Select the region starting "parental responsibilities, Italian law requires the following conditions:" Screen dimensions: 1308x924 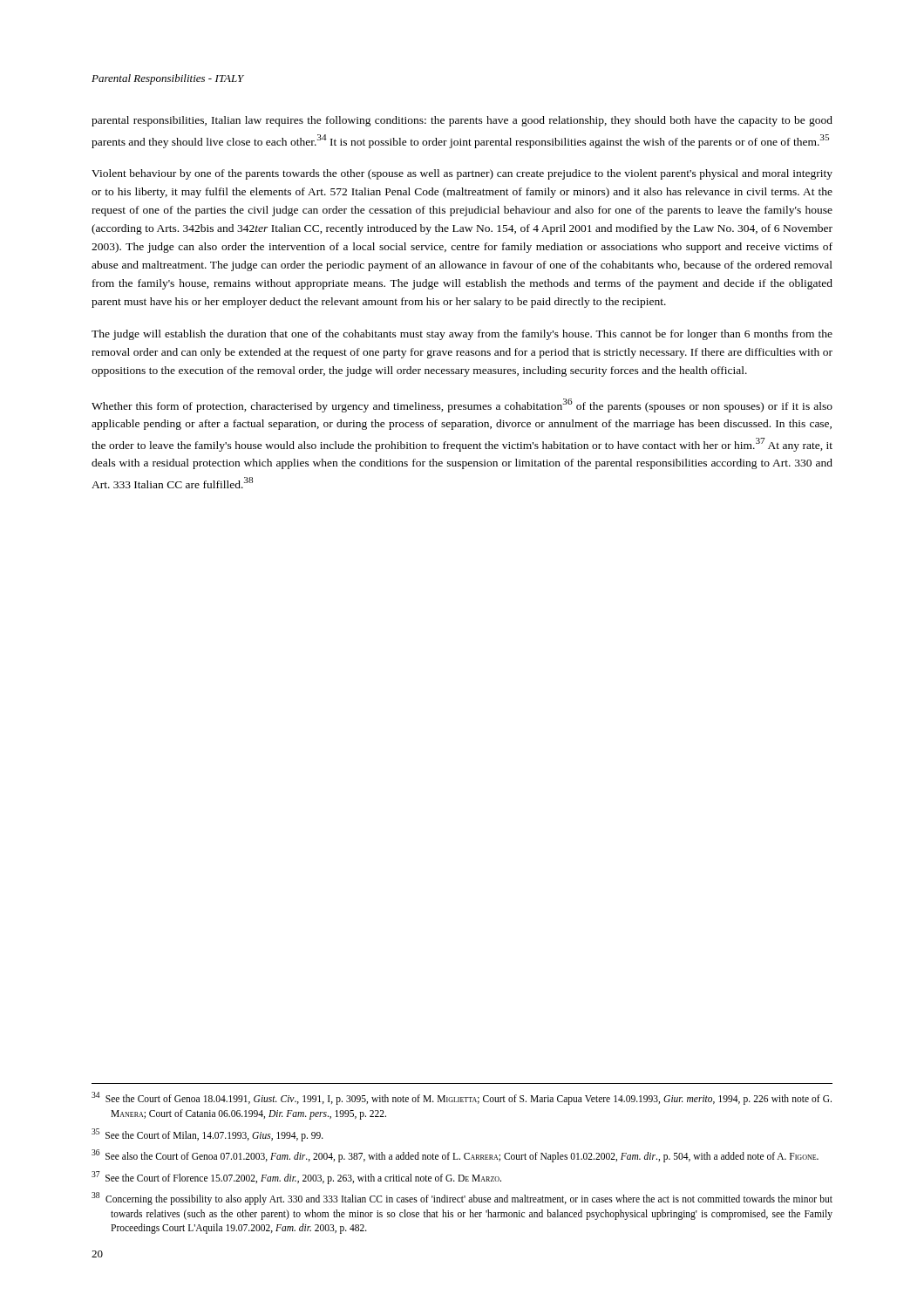(x=462, y=131)
